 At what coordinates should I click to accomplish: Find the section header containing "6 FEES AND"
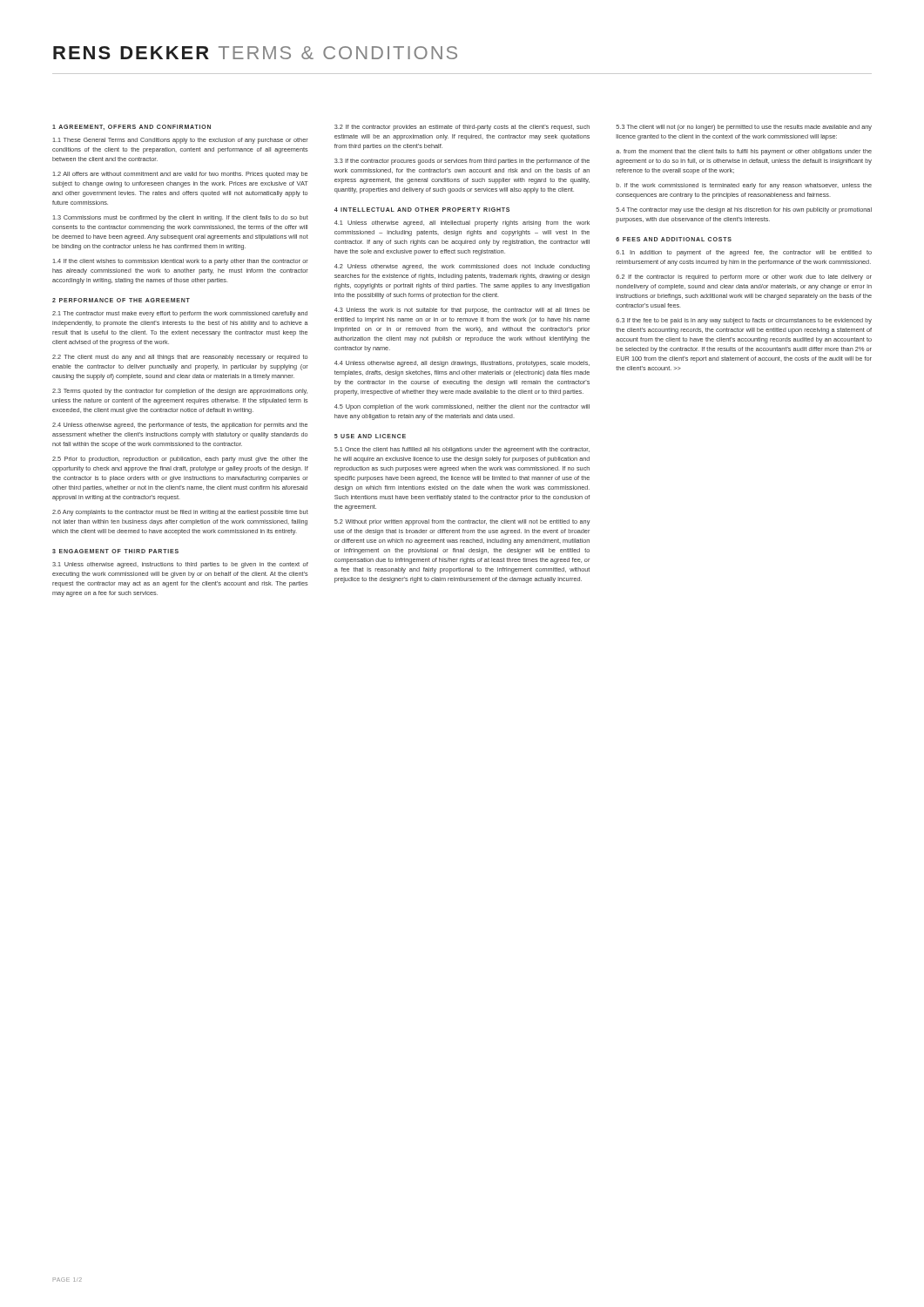pyautogui.click(x=674, y=239)
